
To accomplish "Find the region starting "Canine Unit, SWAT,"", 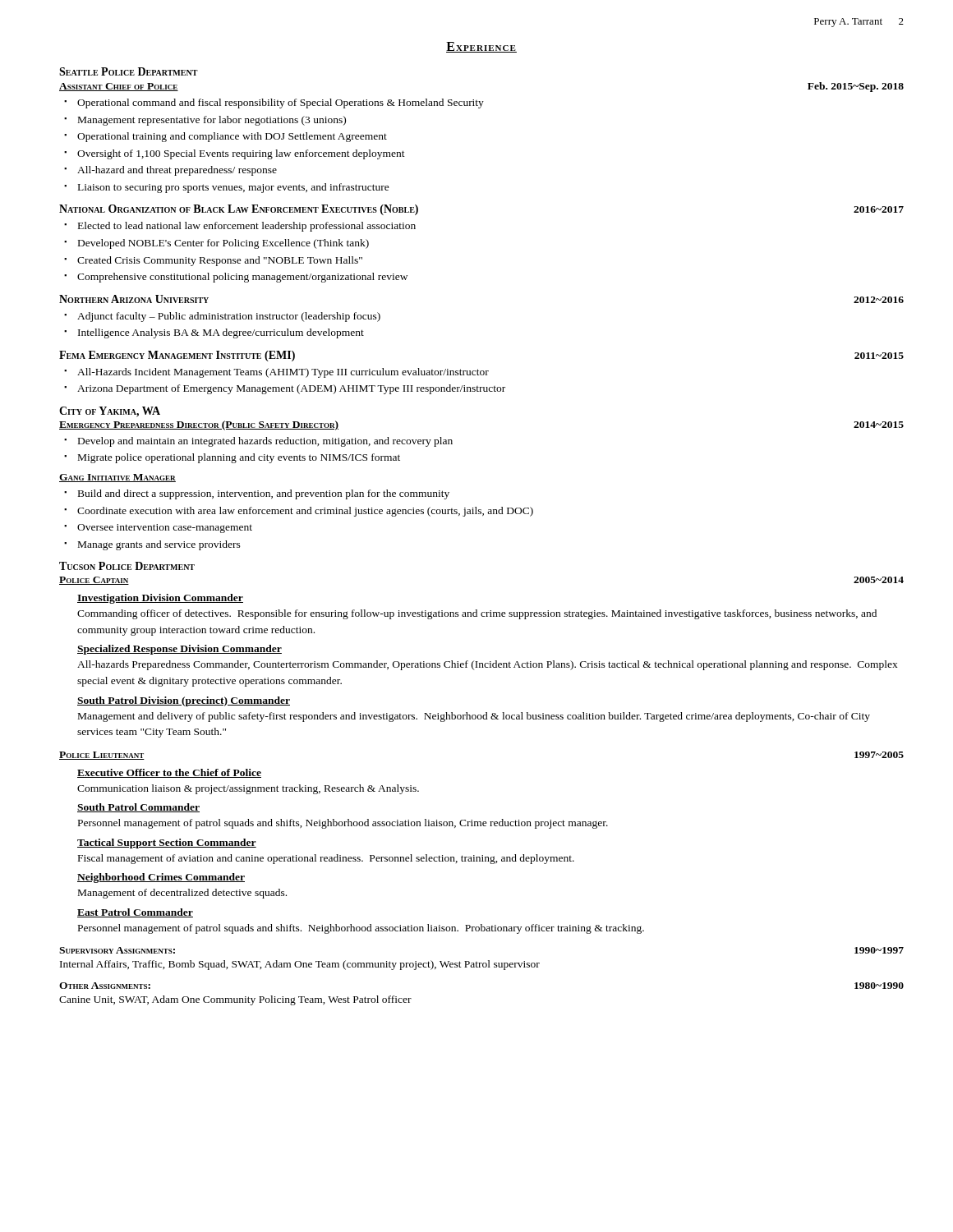I will click(235, 1000).
